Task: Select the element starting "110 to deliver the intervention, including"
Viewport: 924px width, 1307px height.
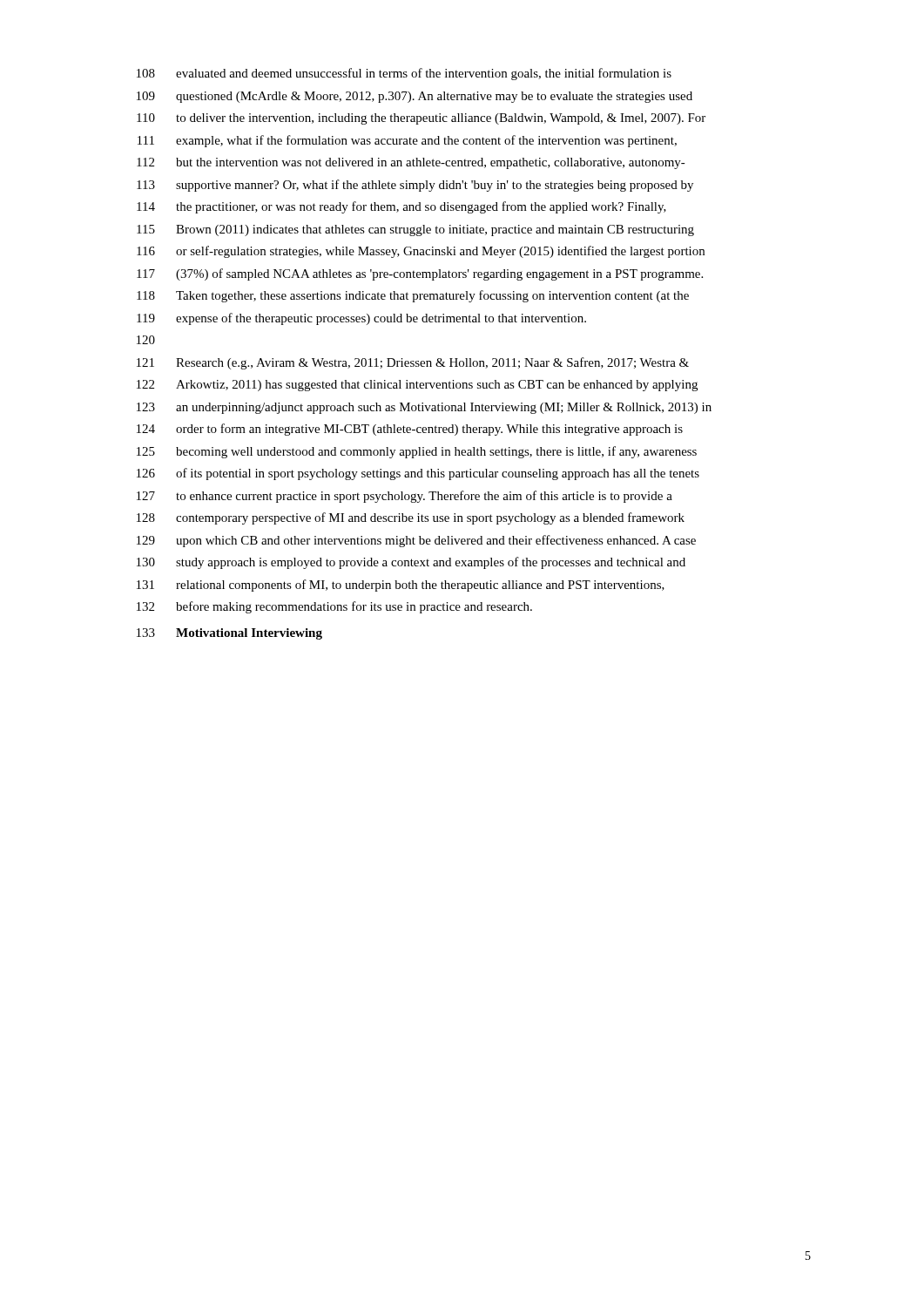Action: coord(462,118)
